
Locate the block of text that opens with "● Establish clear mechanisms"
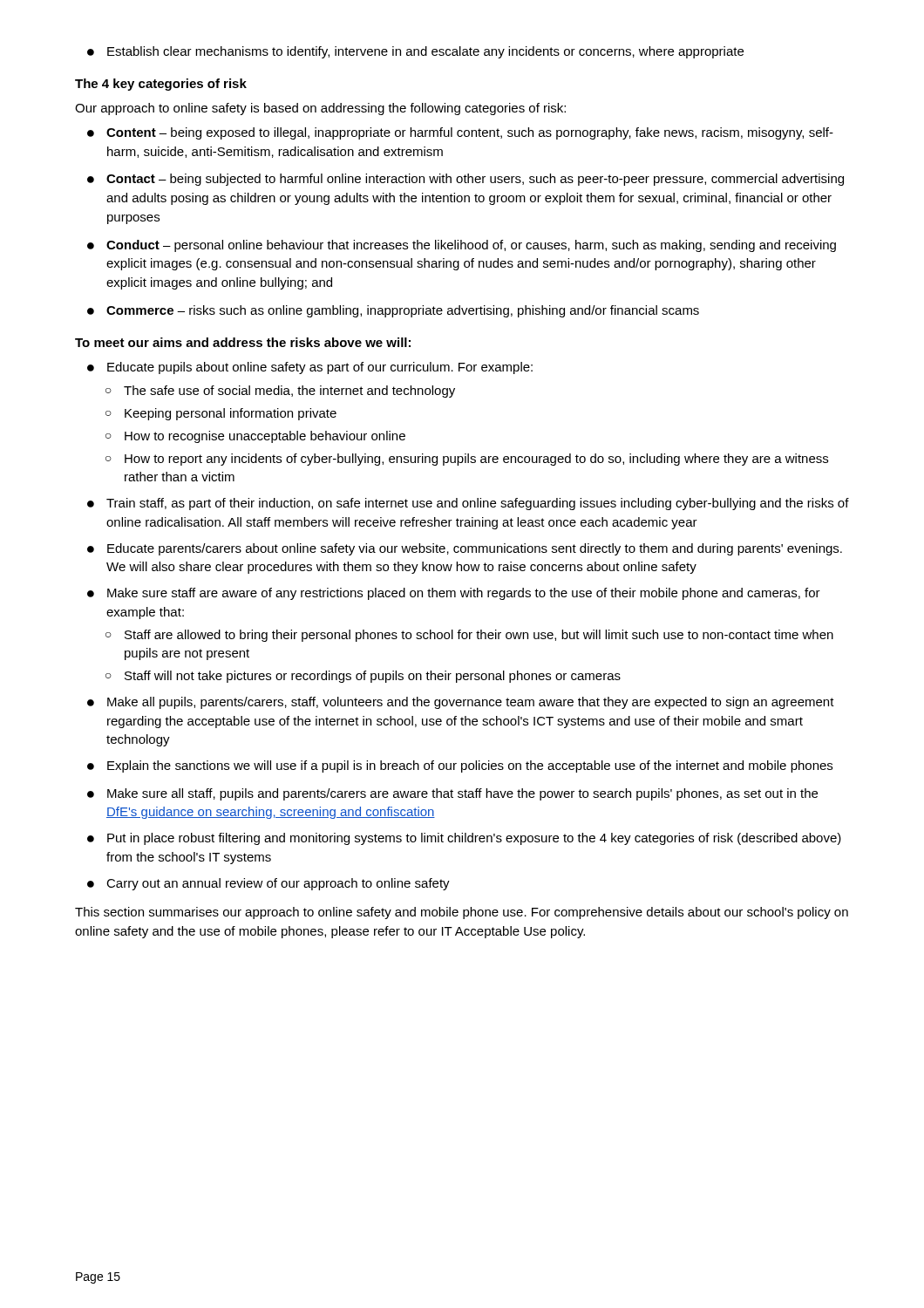pos(462,52)
